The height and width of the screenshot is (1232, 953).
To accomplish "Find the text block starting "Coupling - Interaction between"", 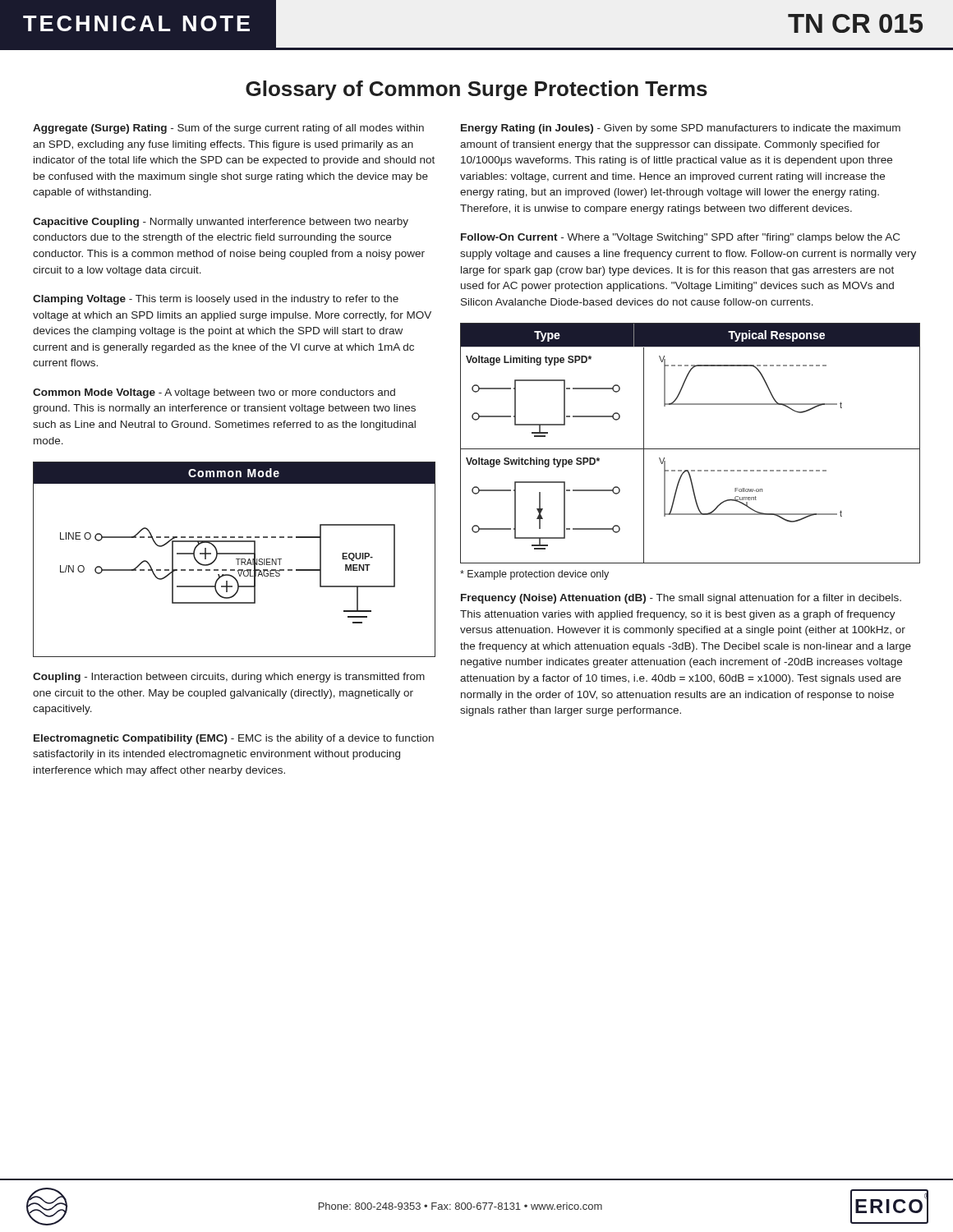I will [234, 693].
